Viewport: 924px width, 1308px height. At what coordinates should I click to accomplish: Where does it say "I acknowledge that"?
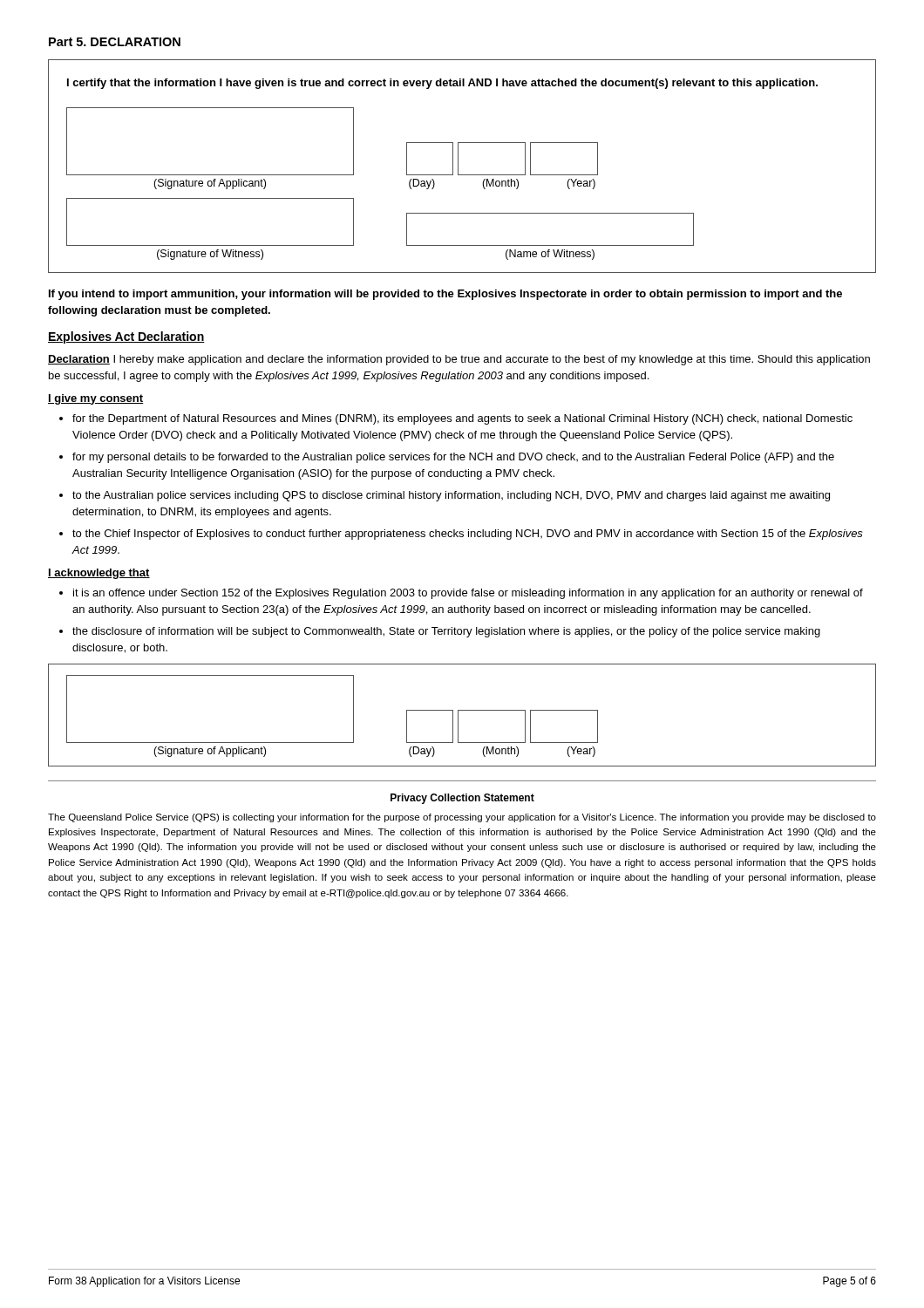coord(99,572)
